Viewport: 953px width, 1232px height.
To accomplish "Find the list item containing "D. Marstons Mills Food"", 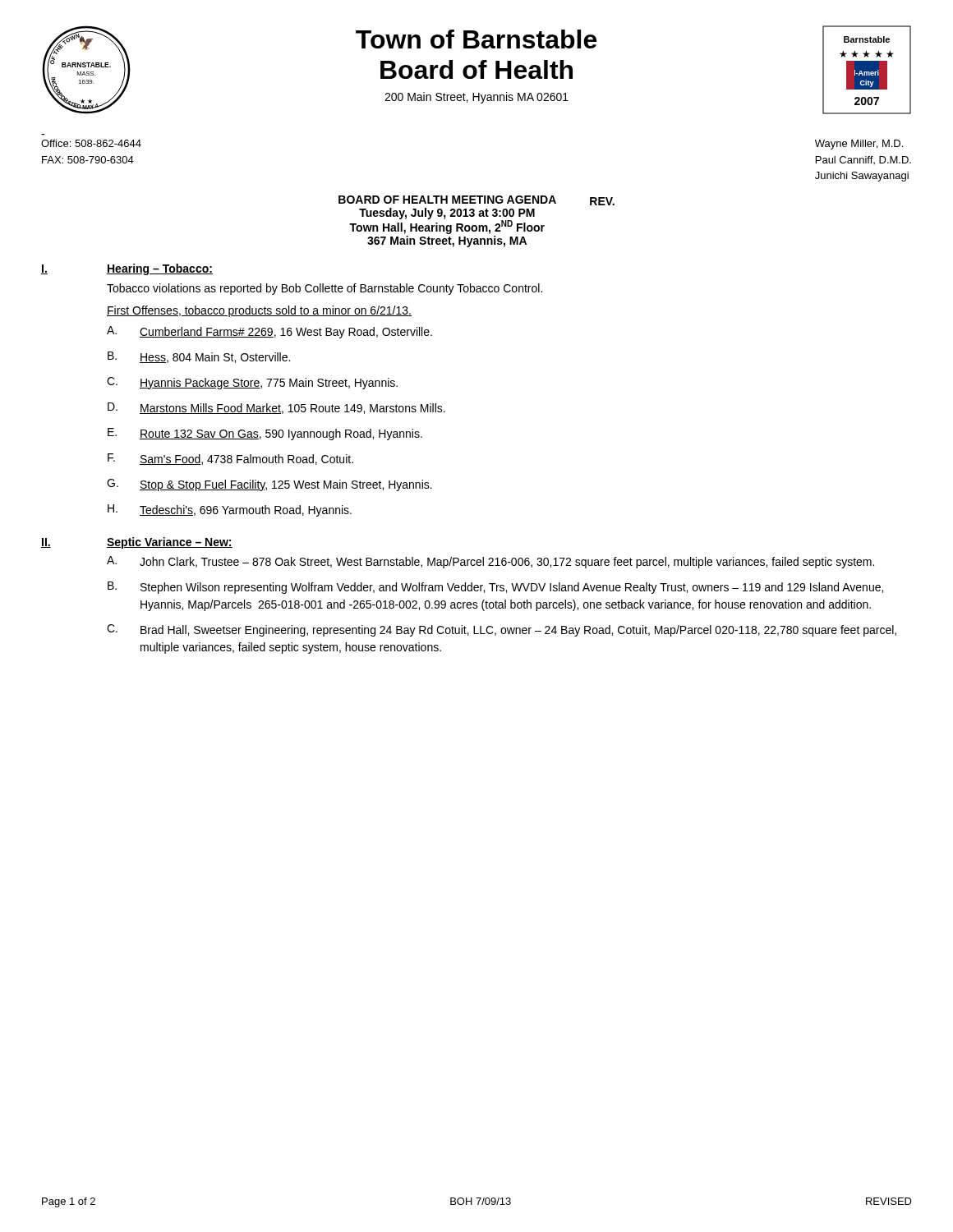I will [276, 408].
